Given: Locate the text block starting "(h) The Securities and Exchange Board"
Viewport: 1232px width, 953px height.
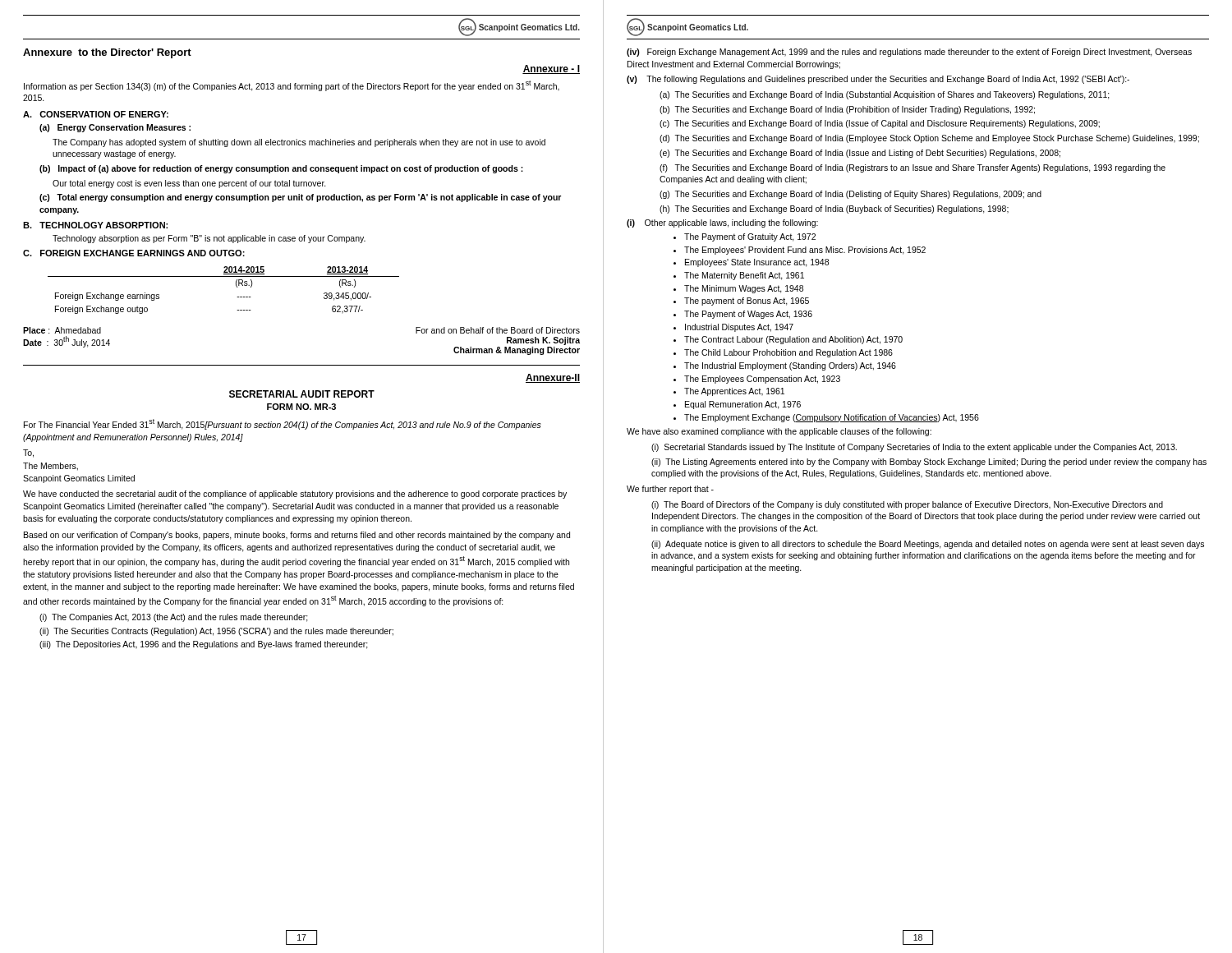Looking at the screenshot, I should click(834, 208).
